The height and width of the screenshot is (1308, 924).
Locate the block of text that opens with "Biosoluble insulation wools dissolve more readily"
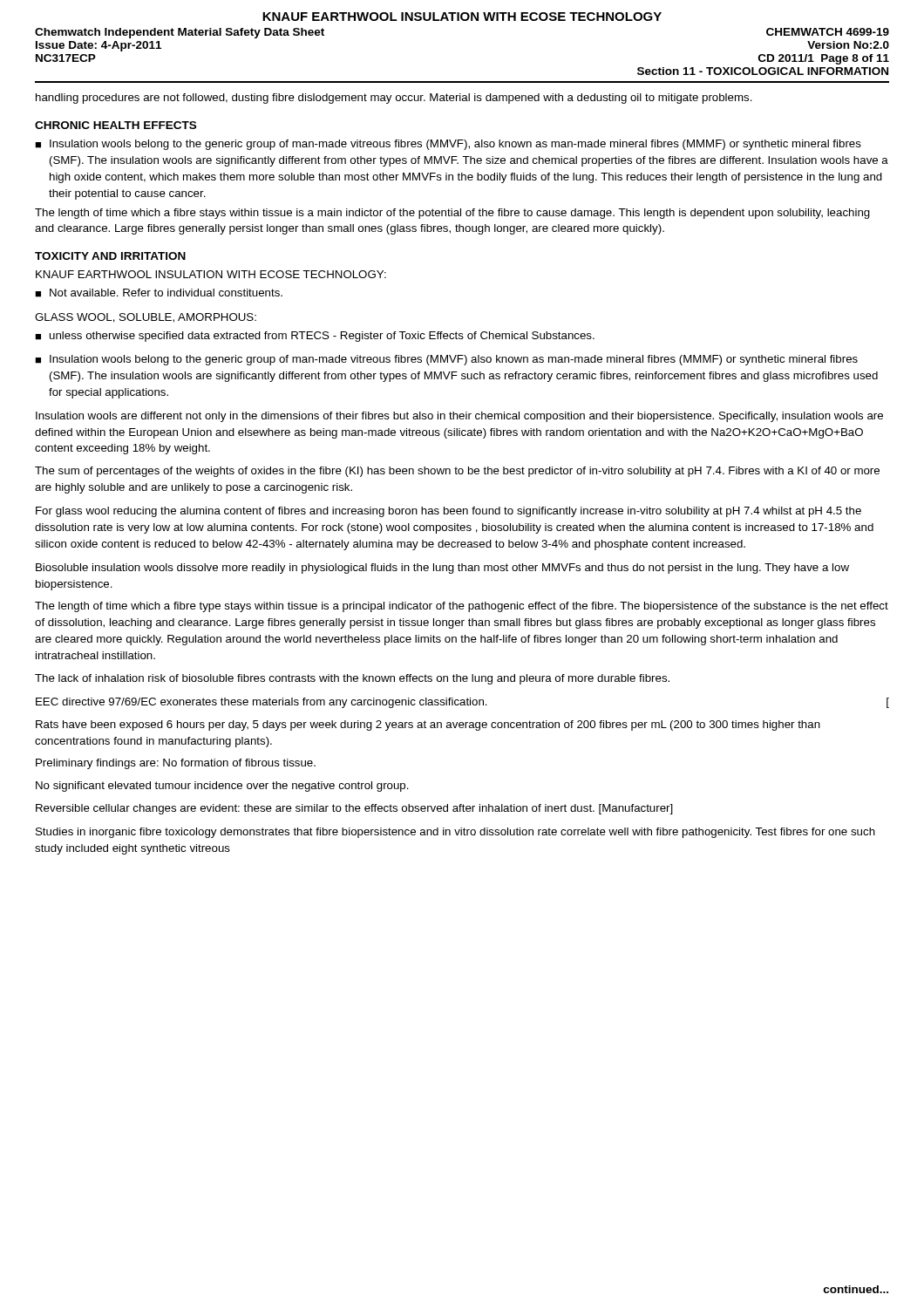click(462, 623)
